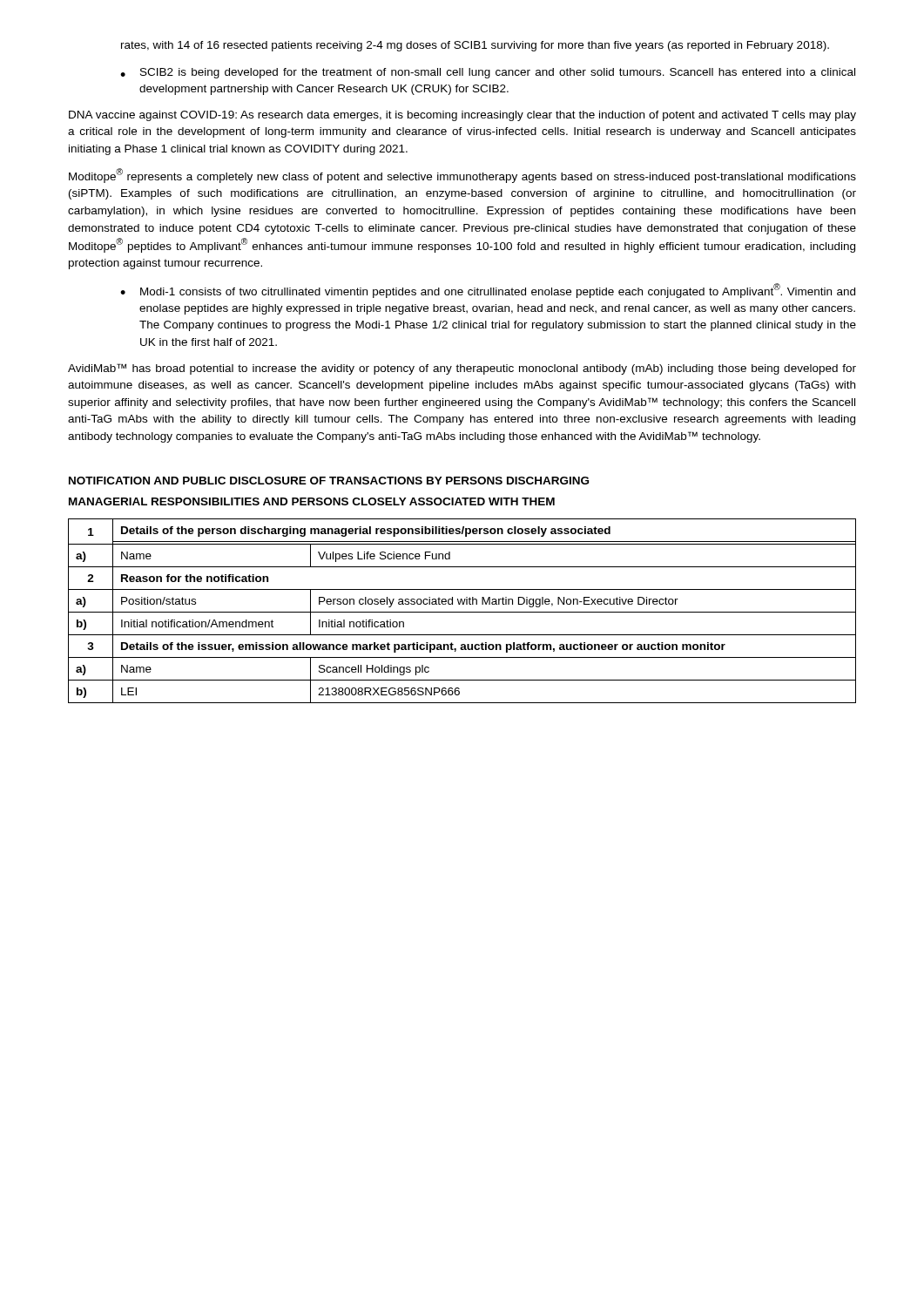Locate the element starting "AvidiMab™ has broad potential to increase the"

pyautogui.click(x=462, y=402)
